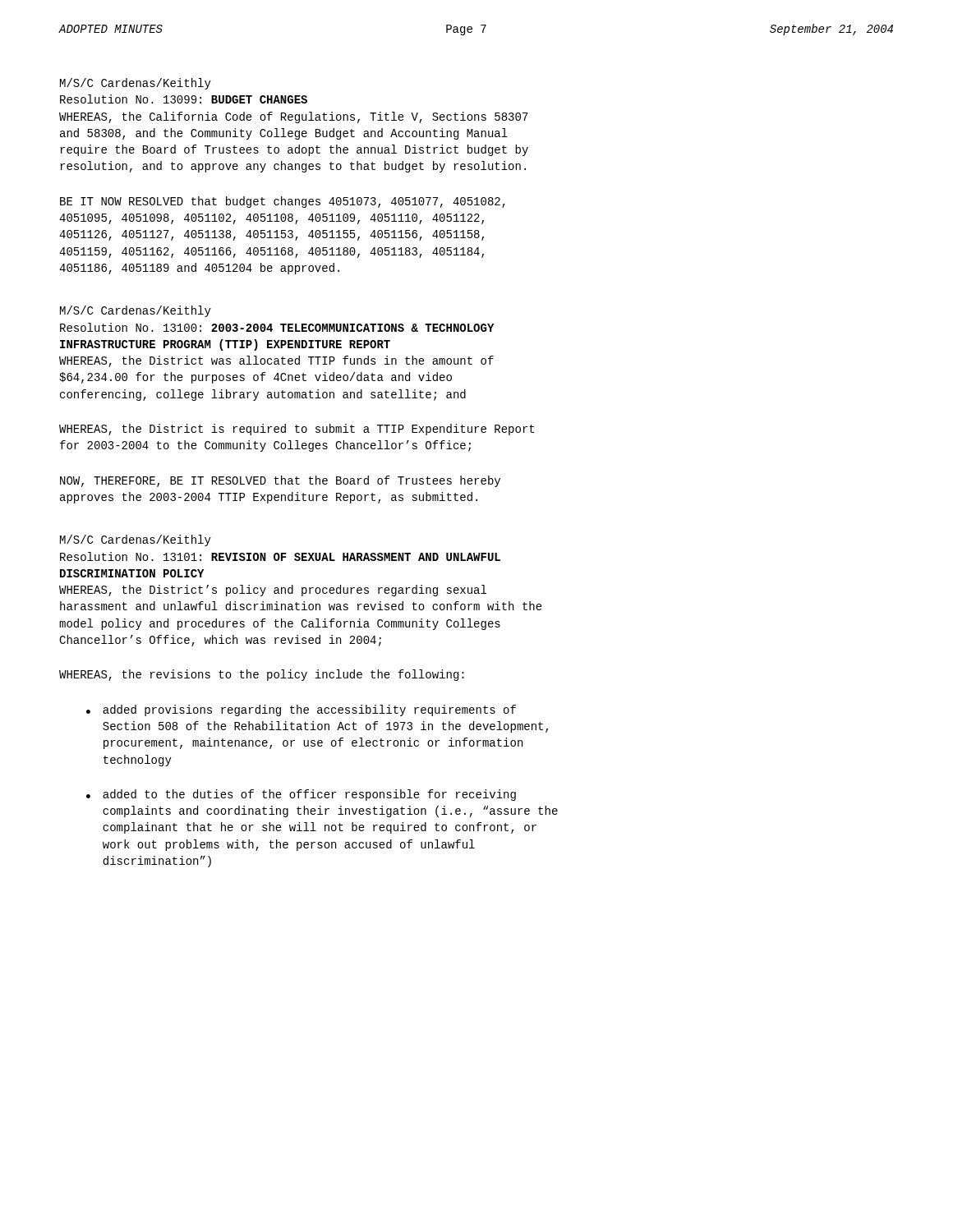Navigate to the region starting "WHEREAS, the revisions to the policy include"
Image resolution: width=953 pixels, height=1232 pixels.
[x=263, y=675]
